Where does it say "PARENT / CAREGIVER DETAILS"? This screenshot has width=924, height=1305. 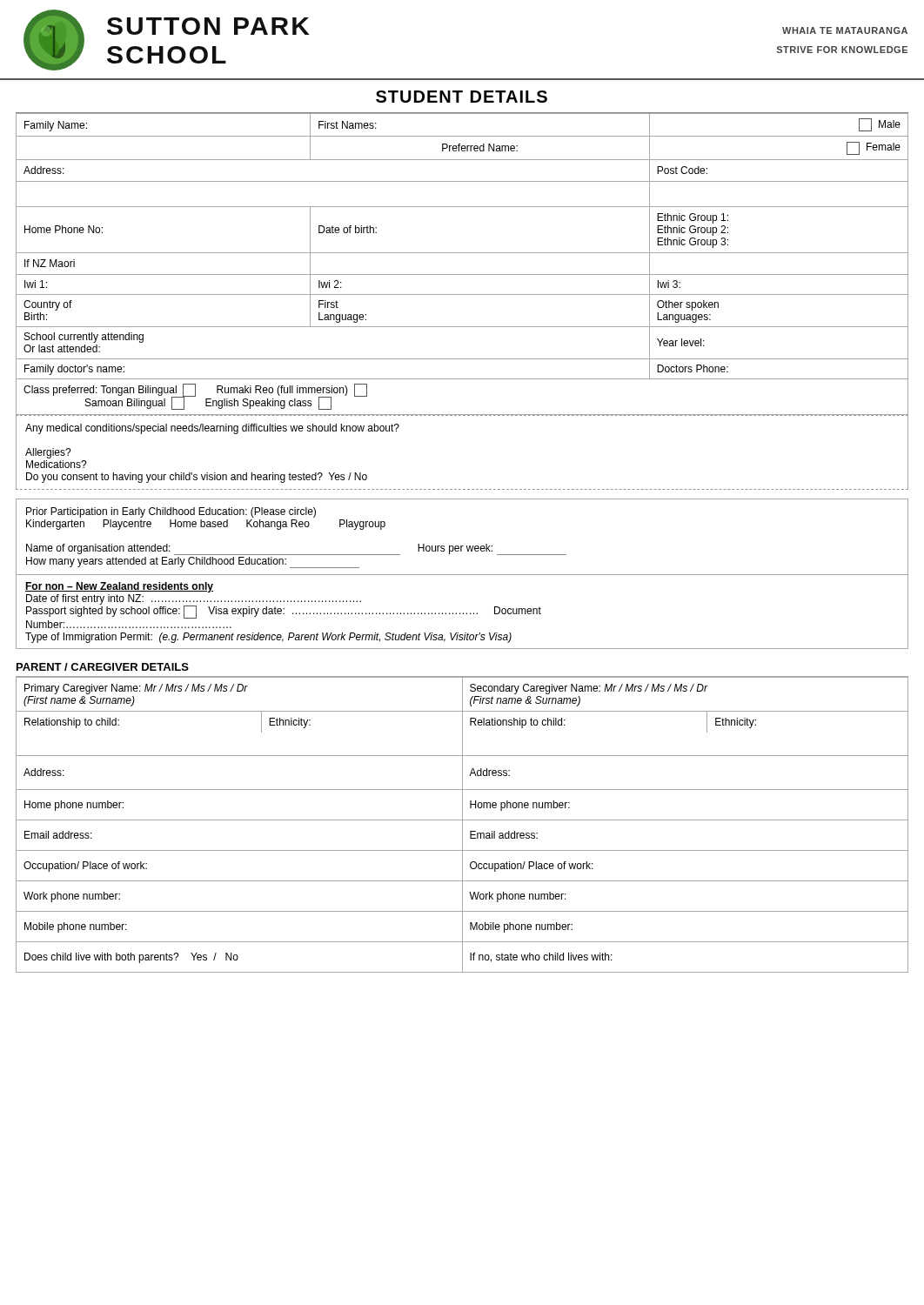pos(102,667)
